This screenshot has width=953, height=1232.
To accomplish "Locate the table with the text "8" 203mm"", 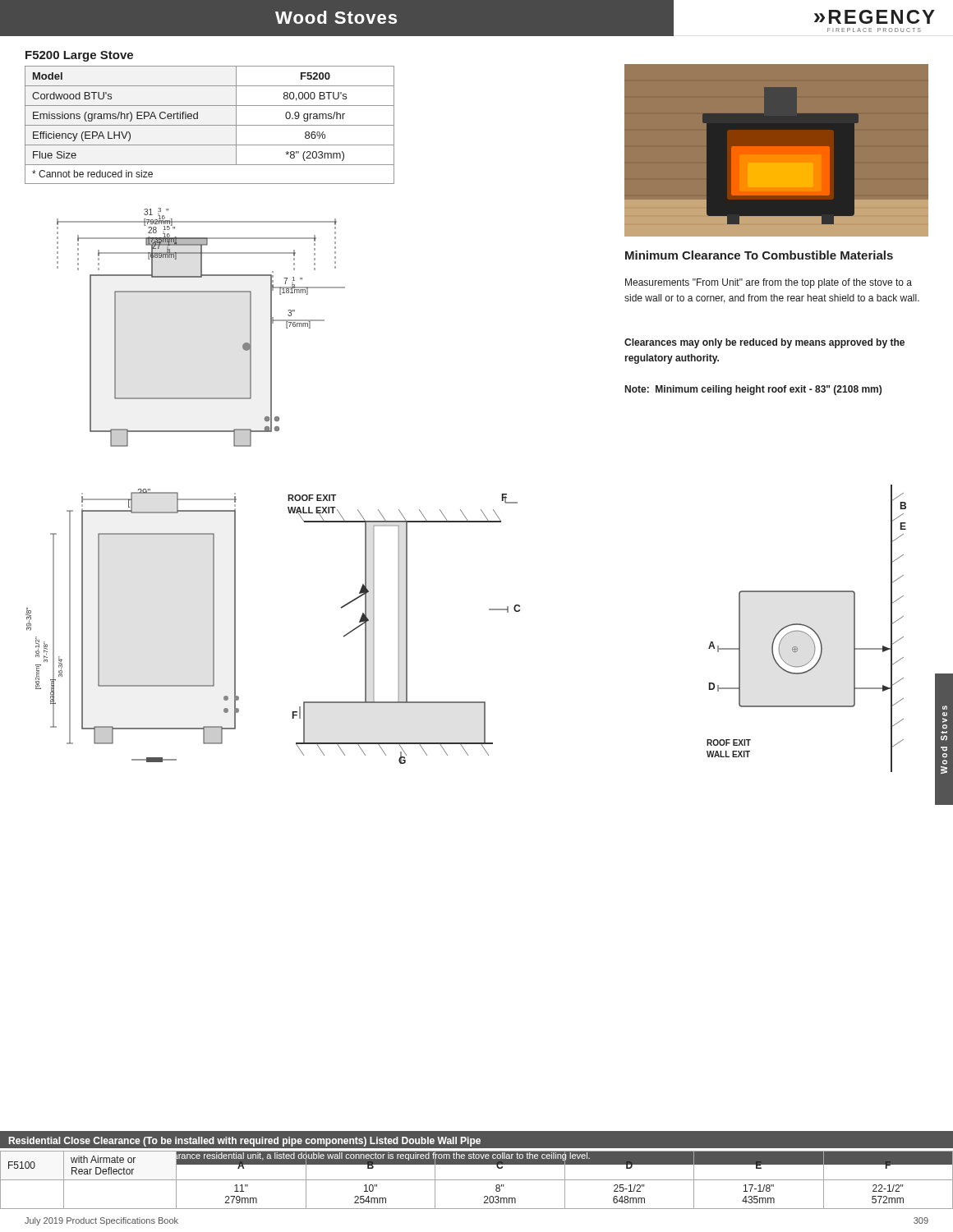I will coord(476,1180).
